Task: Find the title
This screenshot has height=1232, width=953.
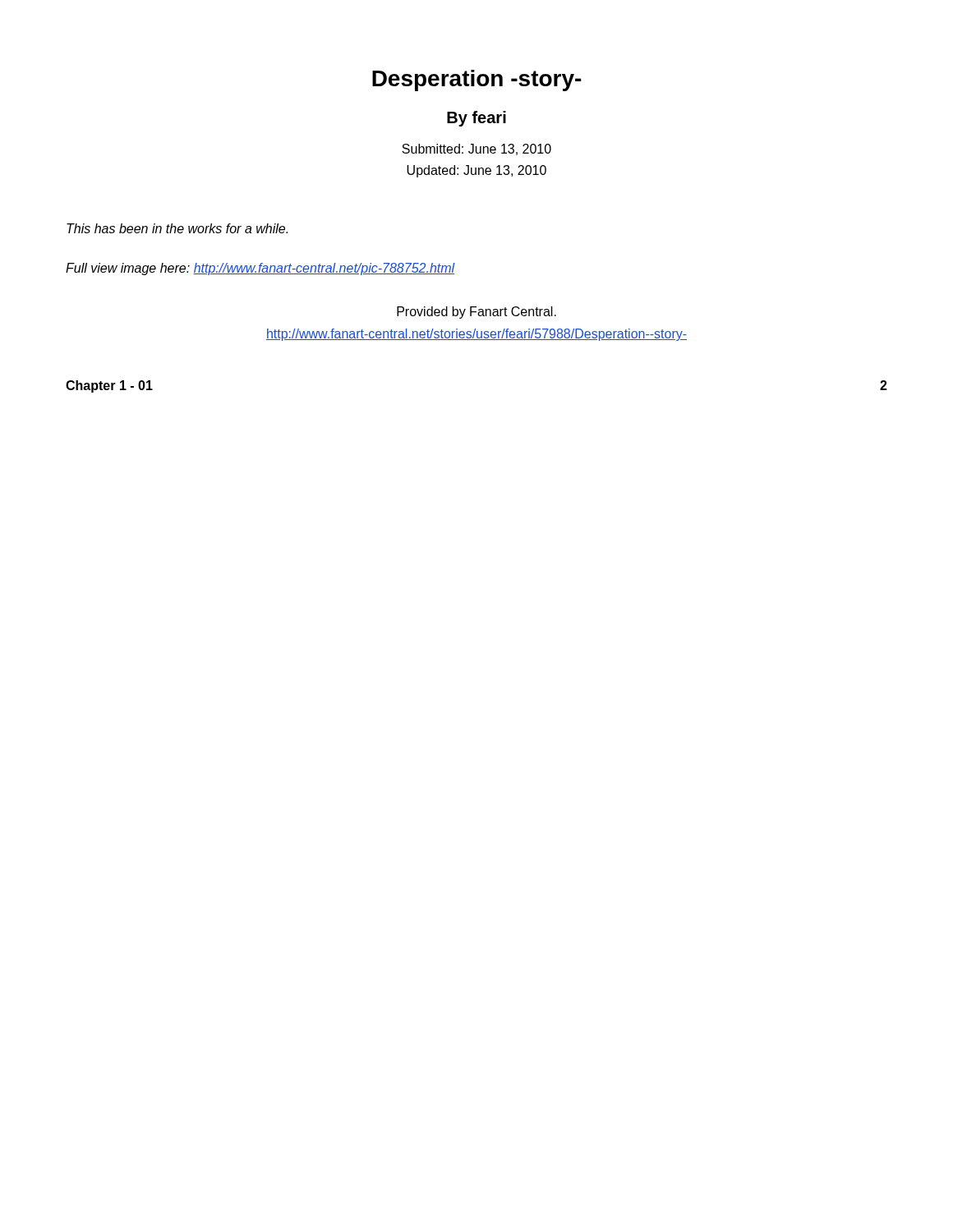Action: point(476,78)
